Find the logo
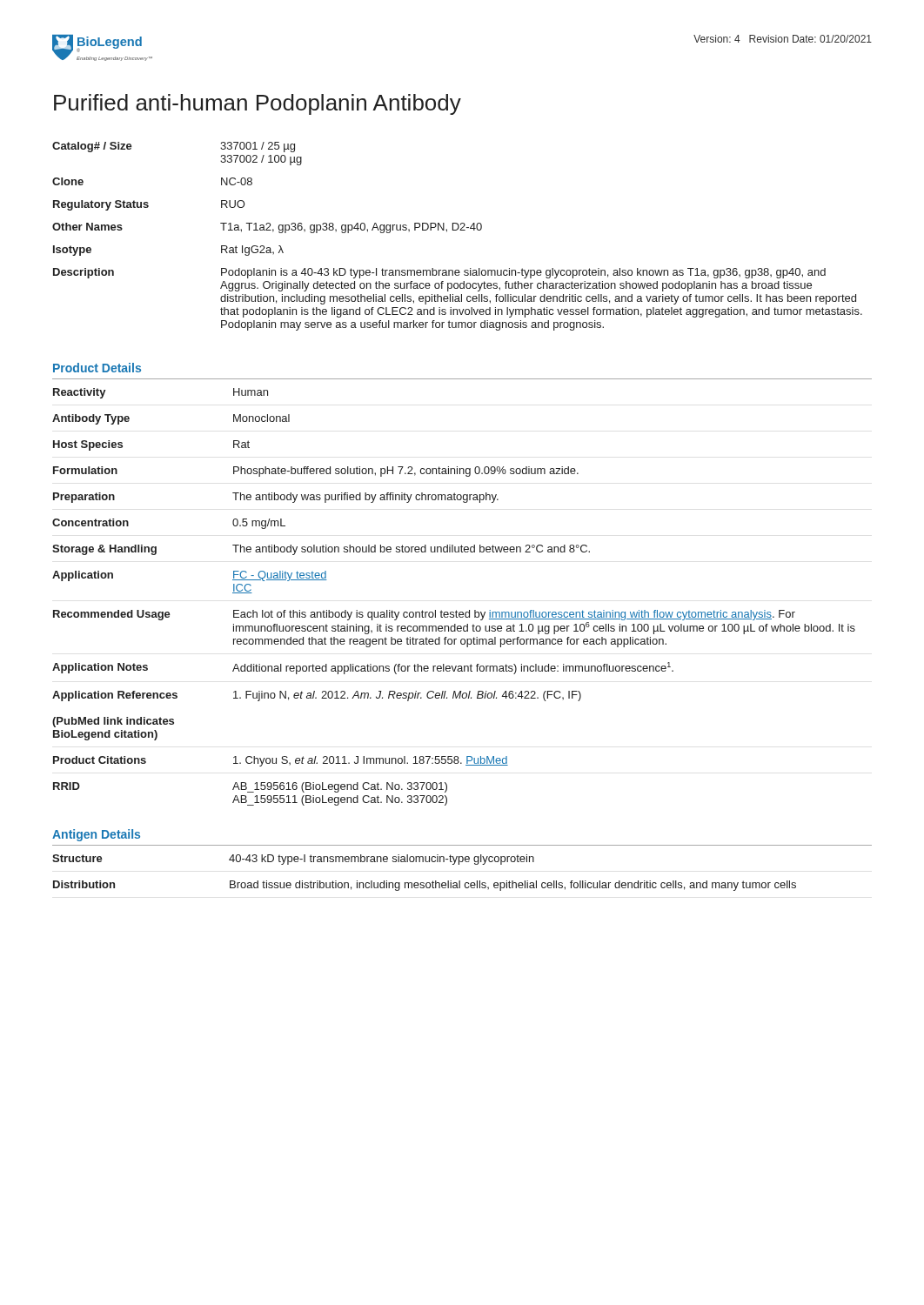Image resolution: width=924 pixels, height=1305 pixels. click(104, 50)
